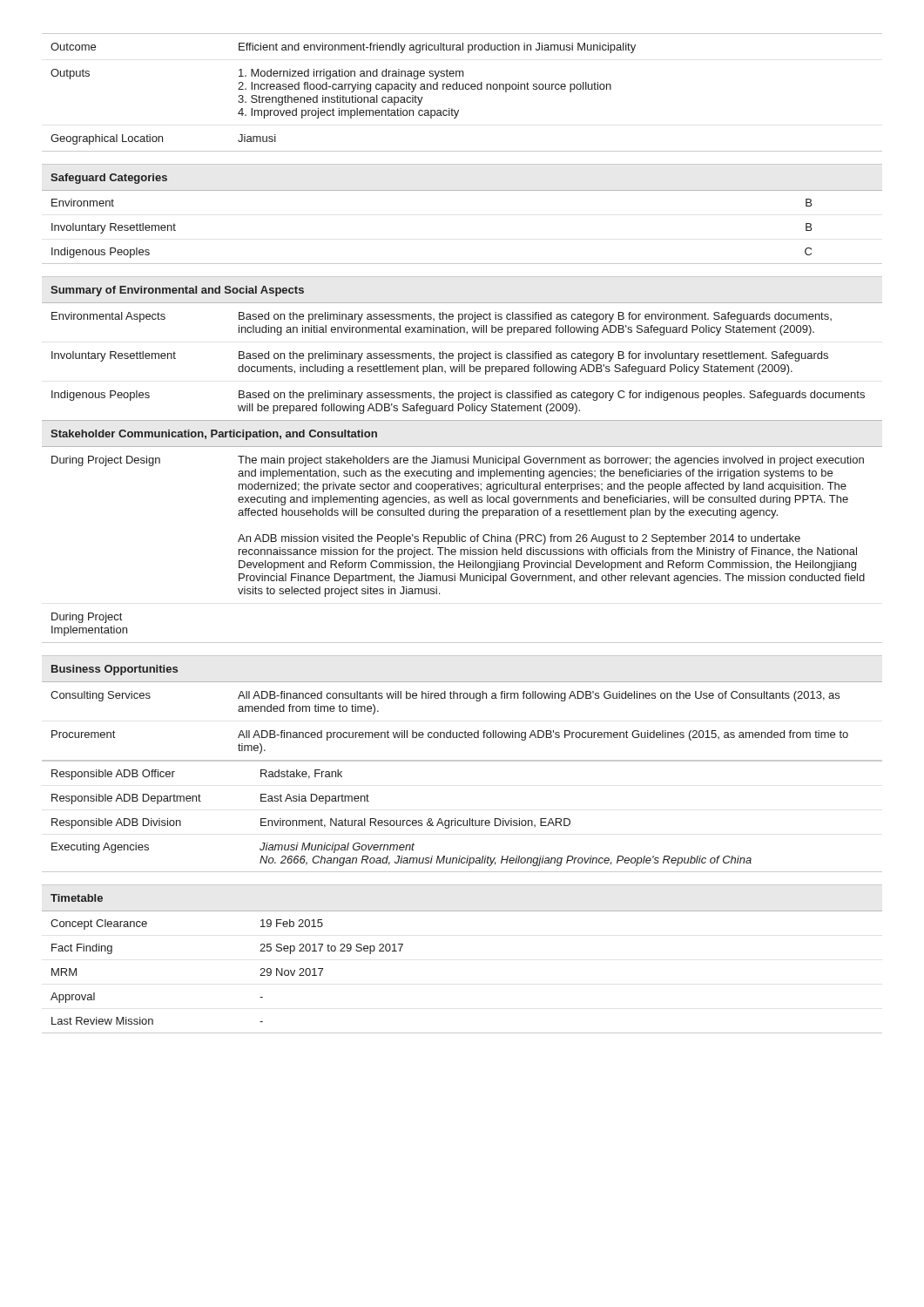Select the table that reads "East Asia Department"
The height and width of the screenshot is (1307, 924).
pyautogui.click(x=462, y=816)
